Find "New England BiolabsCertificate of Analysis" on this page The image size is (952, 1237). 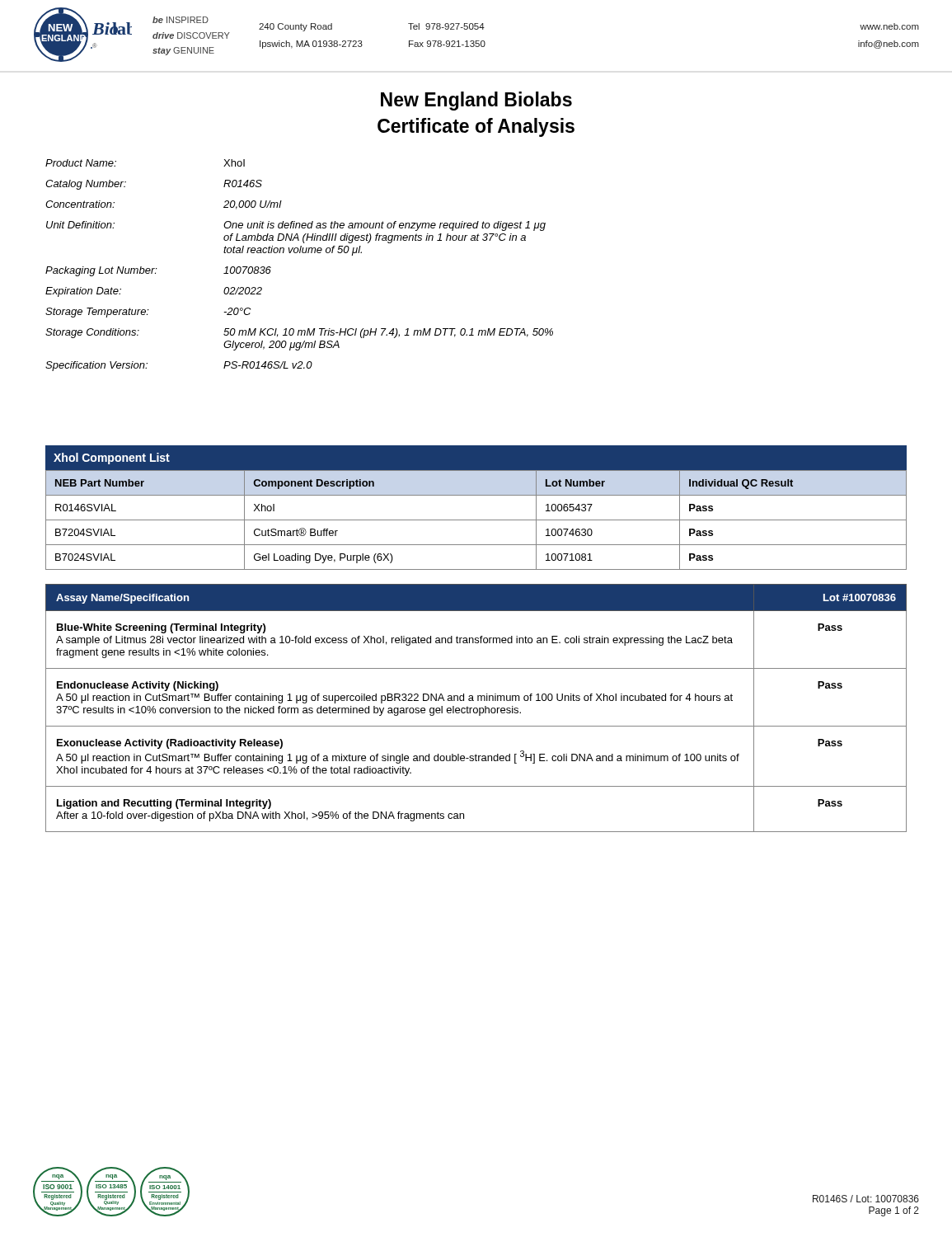point(476,113)
